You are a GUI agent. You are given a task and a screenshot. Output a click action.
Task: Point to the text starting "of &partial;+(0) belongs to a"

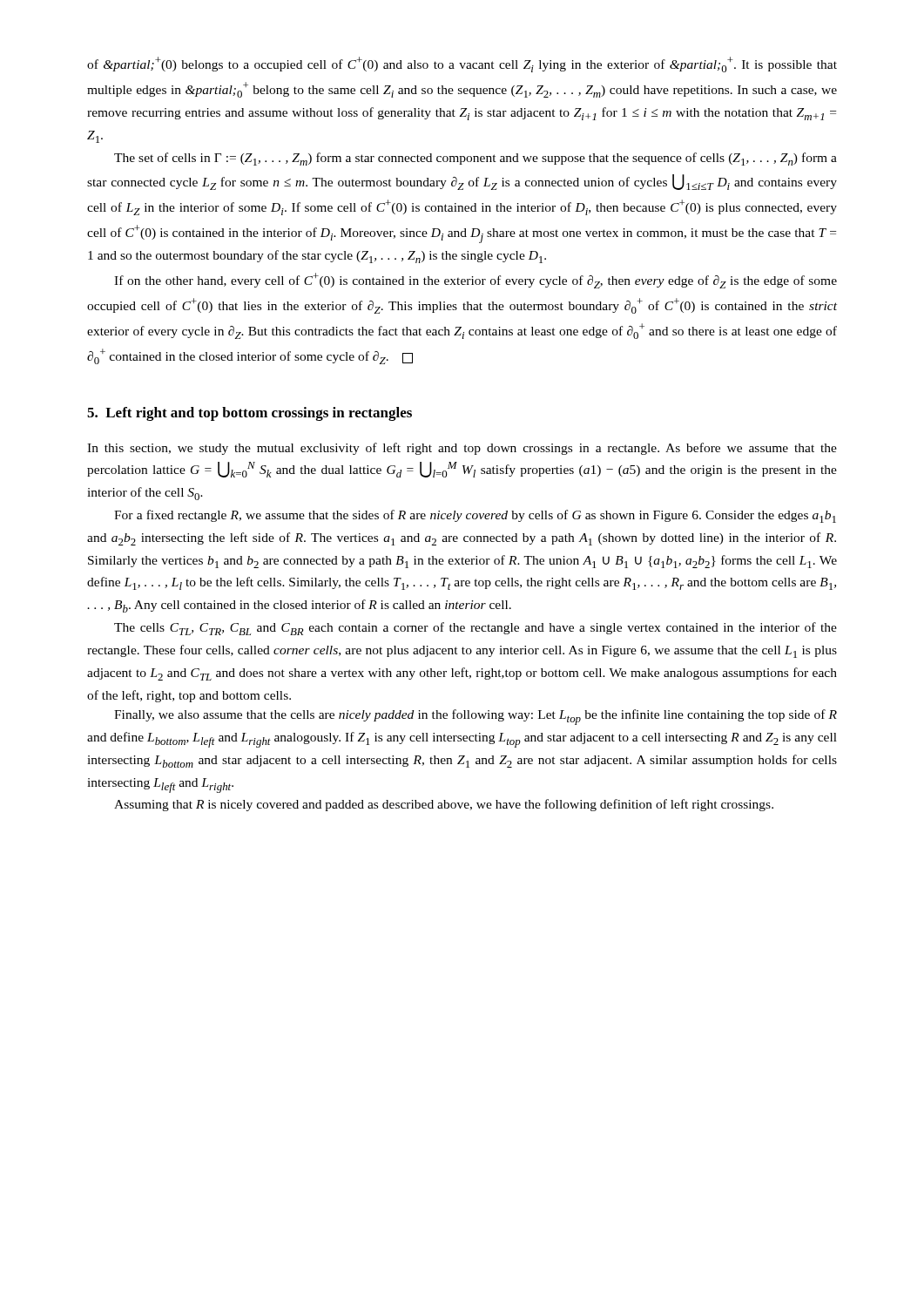(x=462, y=100)
